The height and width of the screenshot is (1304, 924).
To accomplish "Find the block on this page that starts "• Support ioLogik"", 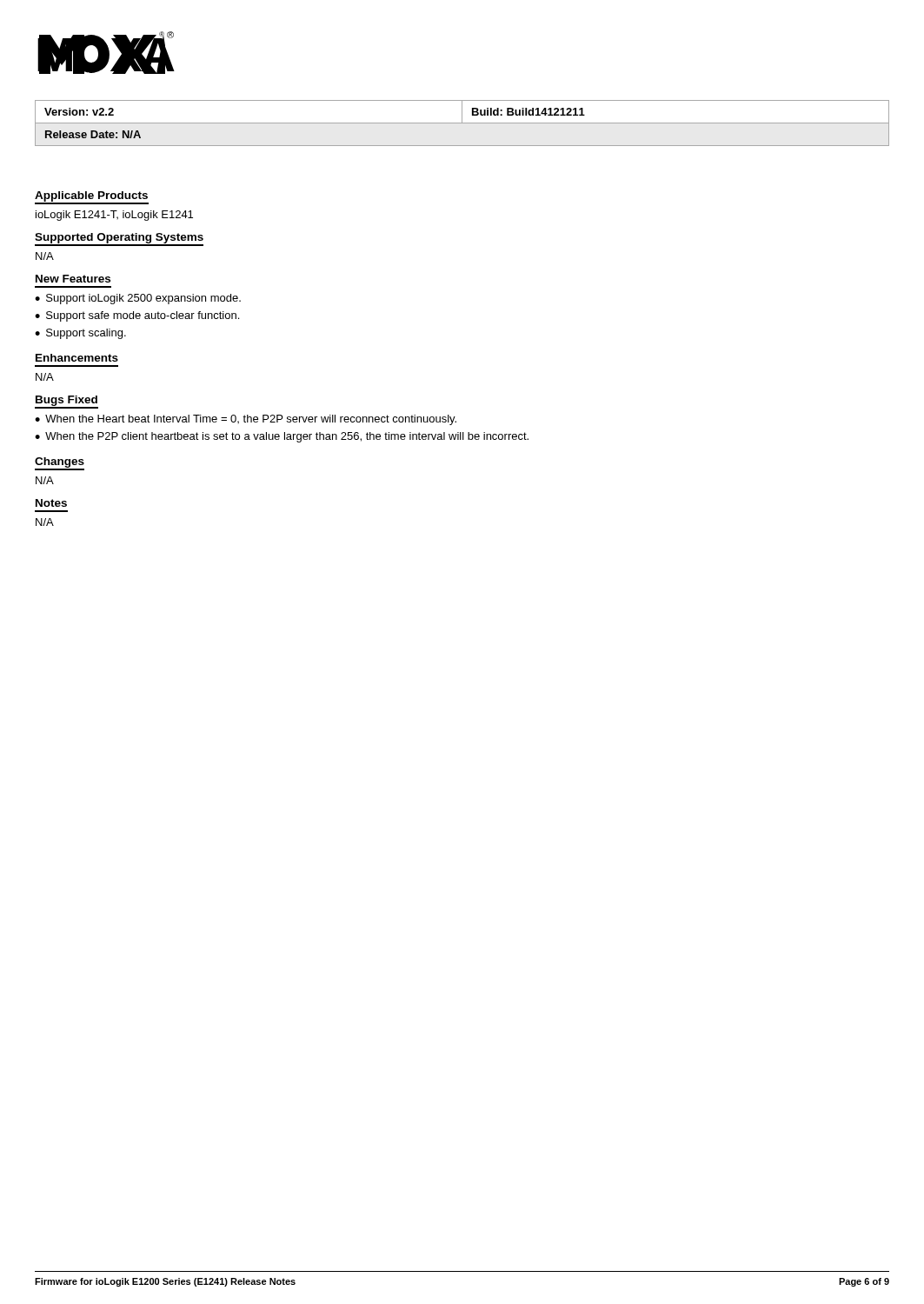I will coord(138,299).
